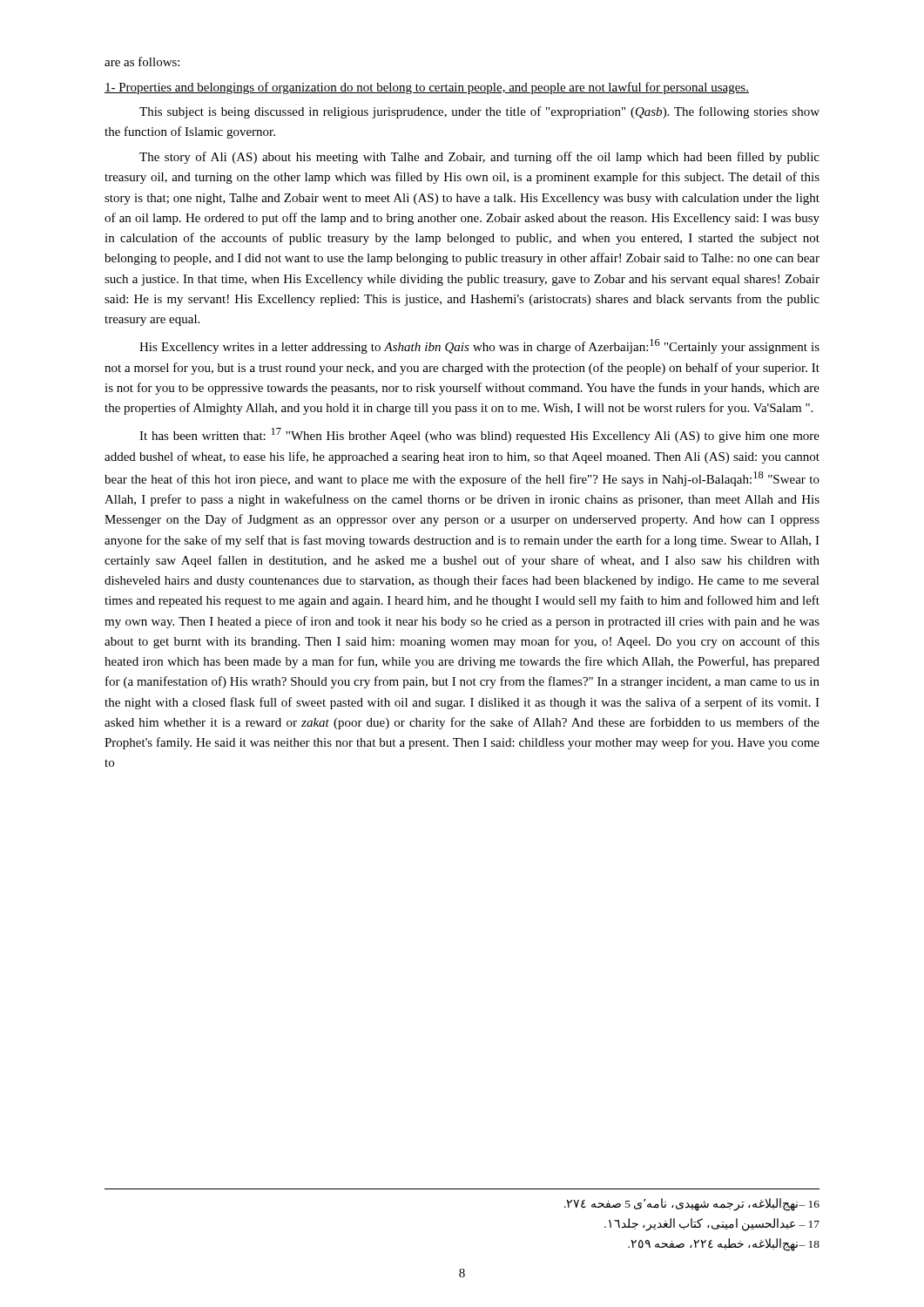This screenshot has height=1307, width=924.
Task: Click the section header that begins "1- Properties and belongings"
Action: coord(462,88)
